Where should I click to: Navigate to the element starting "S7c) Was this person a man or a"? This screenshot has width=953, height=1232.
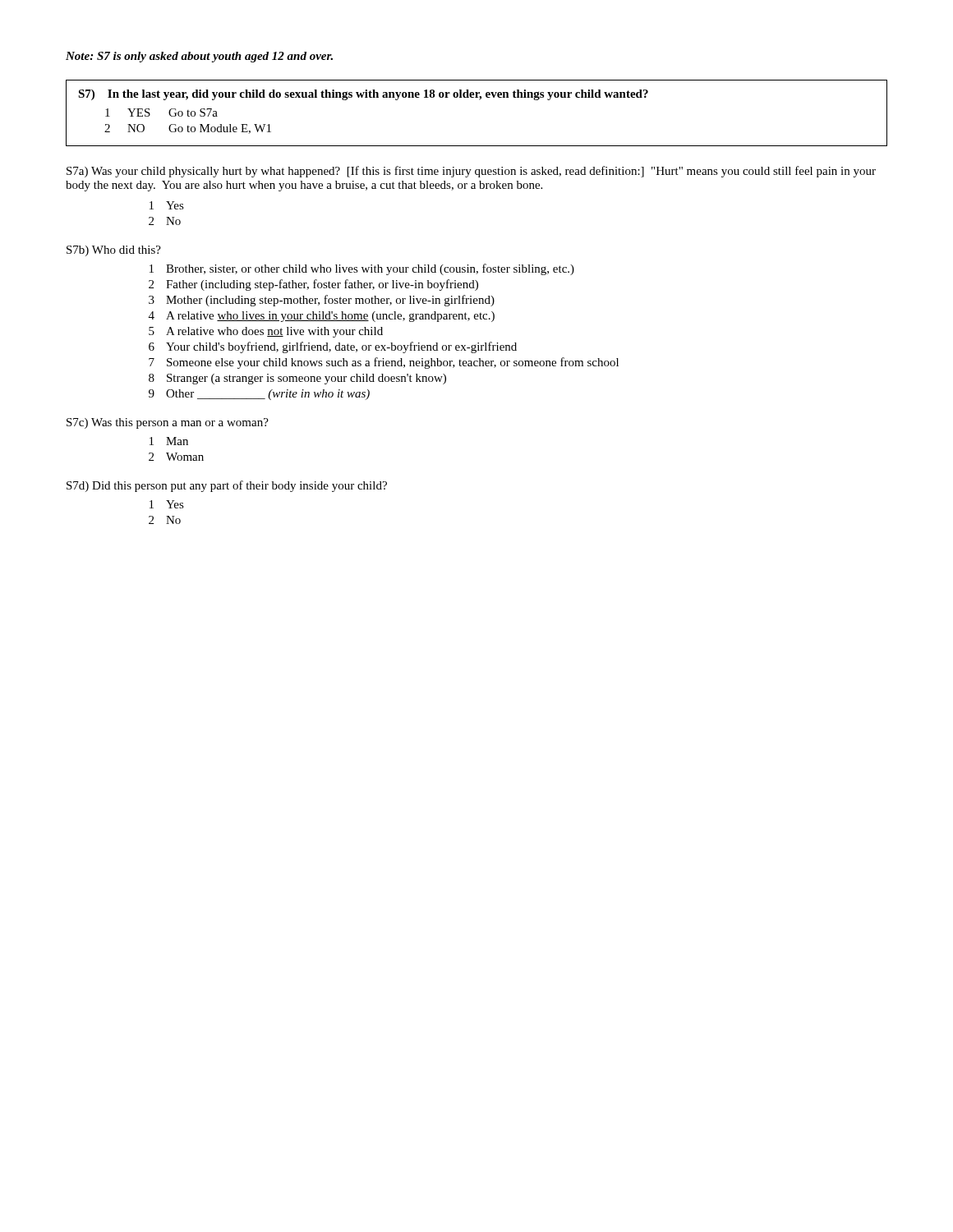(167, 422)
